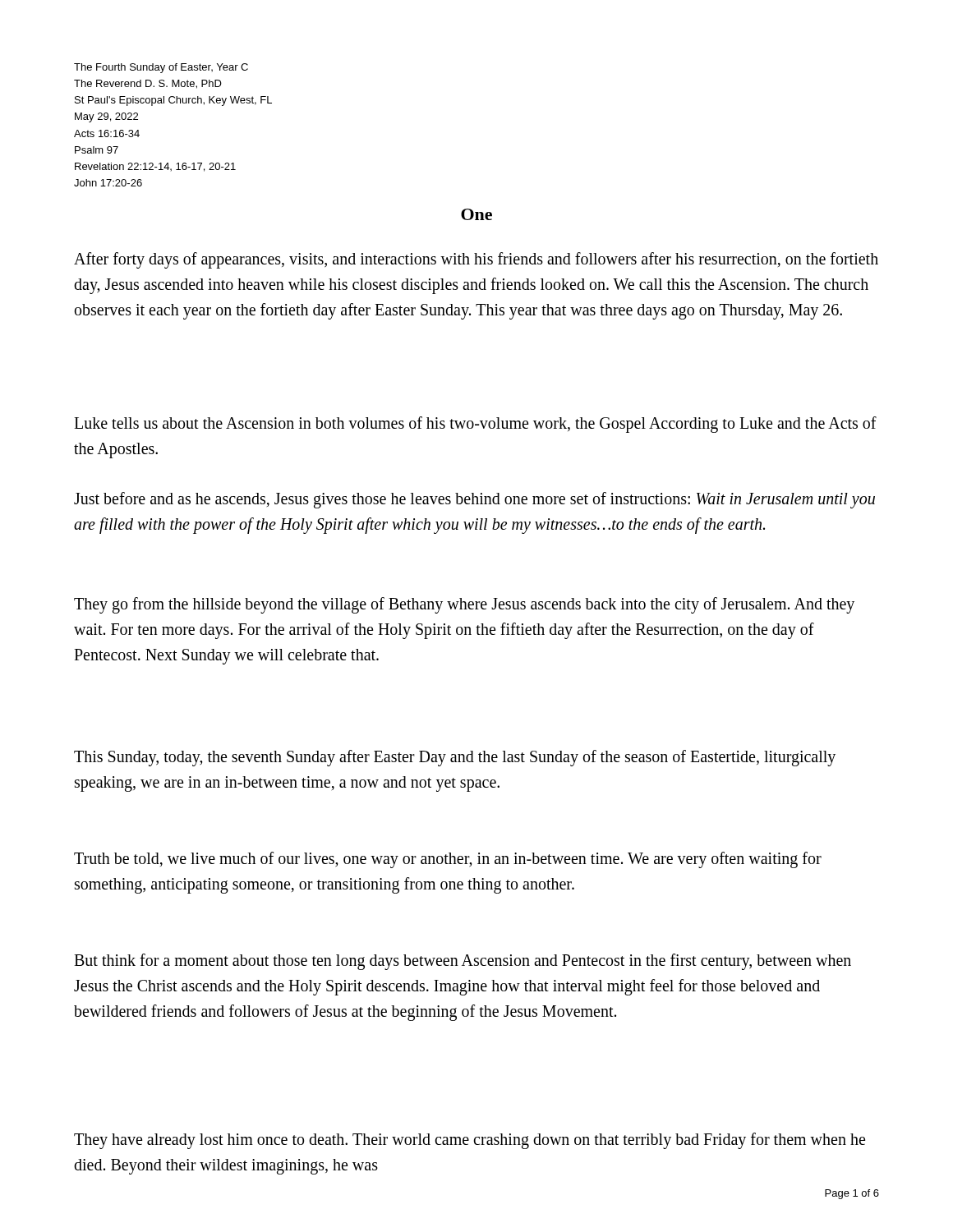Find the block on this page that starts "Luke tells us about the Ascension in"
953x1232 pixels.
(475, 436)
